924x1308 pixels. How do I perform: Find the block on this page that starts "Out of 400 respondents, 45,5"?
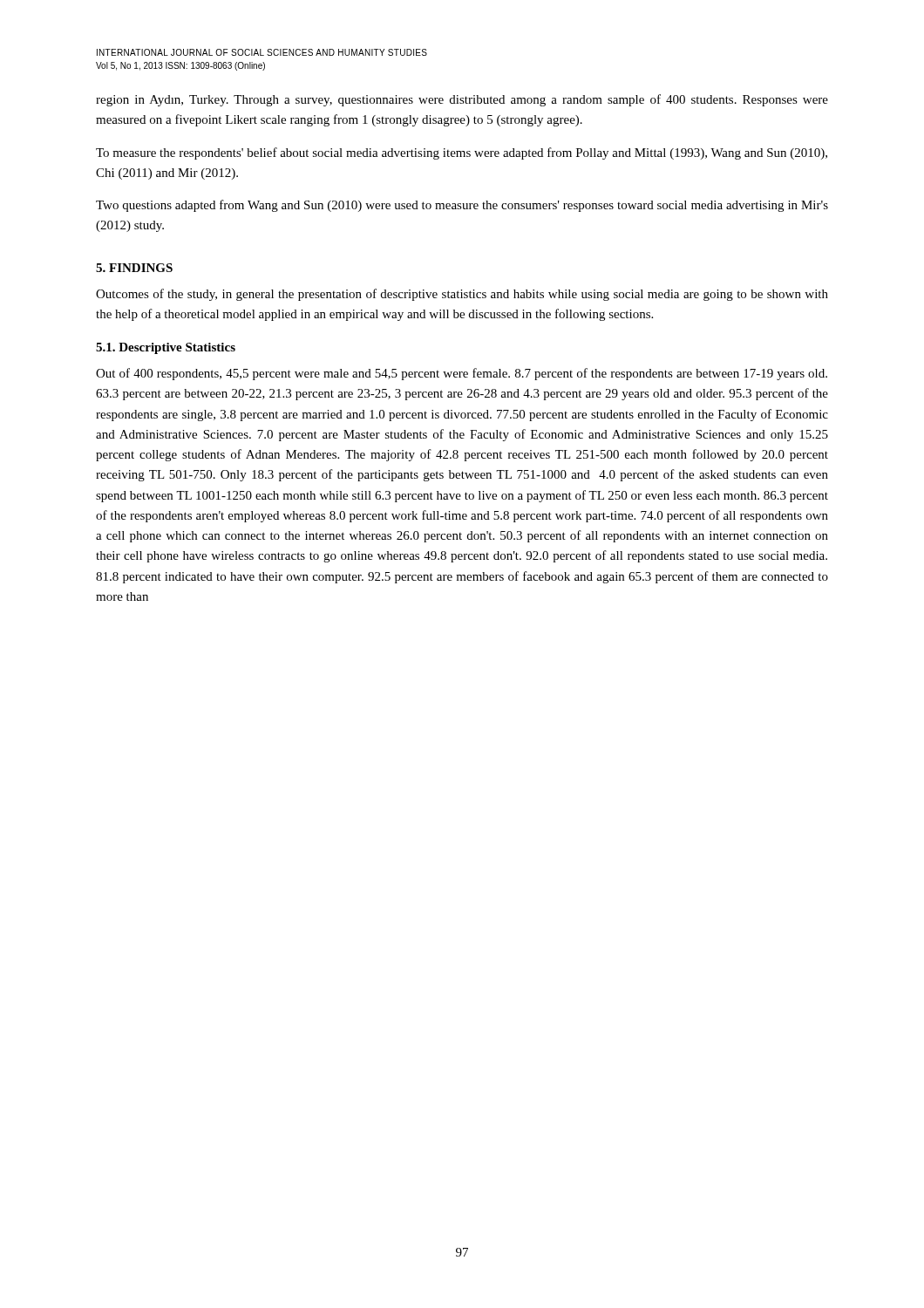pos(462,485)
